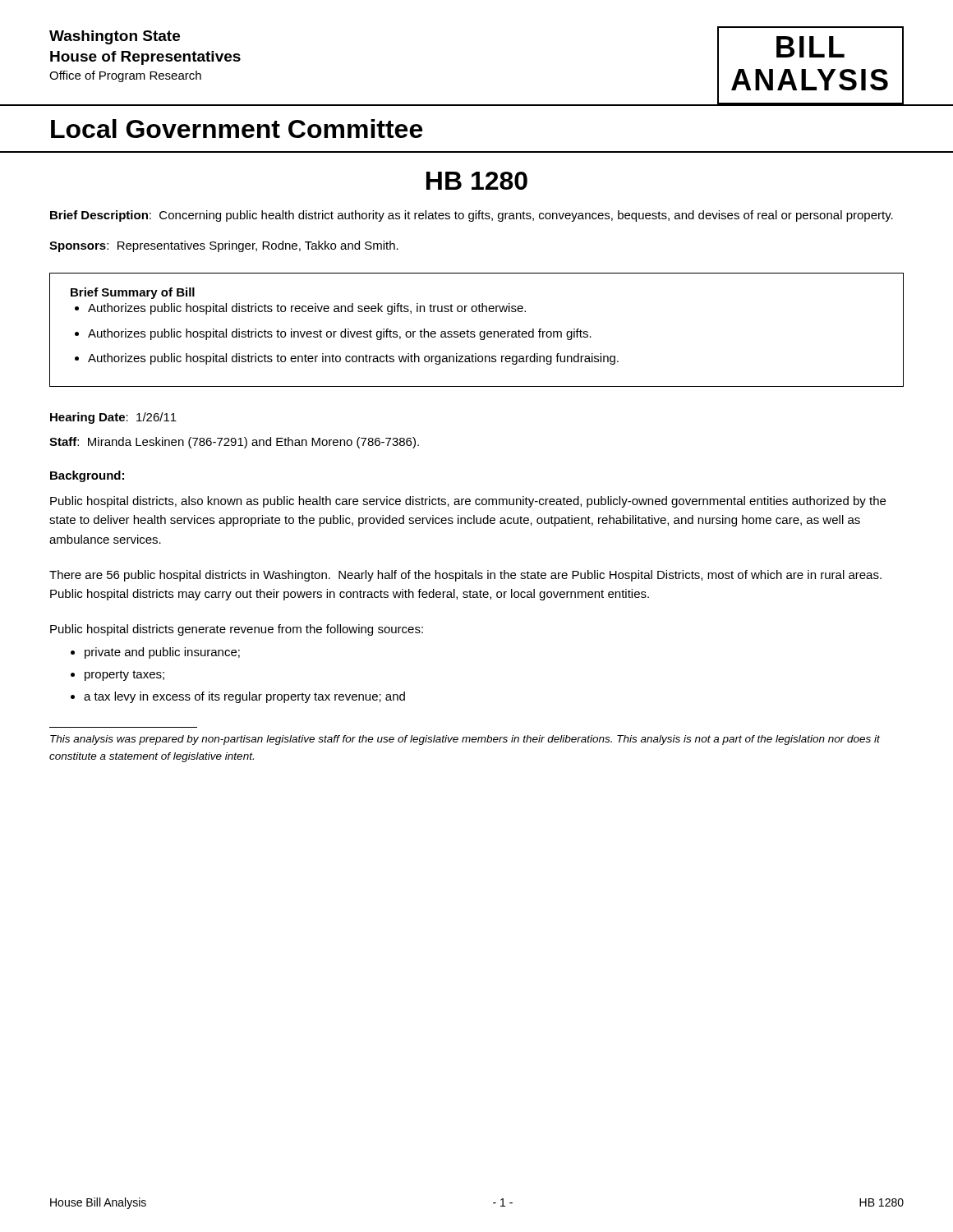The width and height of the screenshot is (953, 1232).
Task: Point to the region starting "Public hospital districts generate revenue from"
Action: (237, 630)
